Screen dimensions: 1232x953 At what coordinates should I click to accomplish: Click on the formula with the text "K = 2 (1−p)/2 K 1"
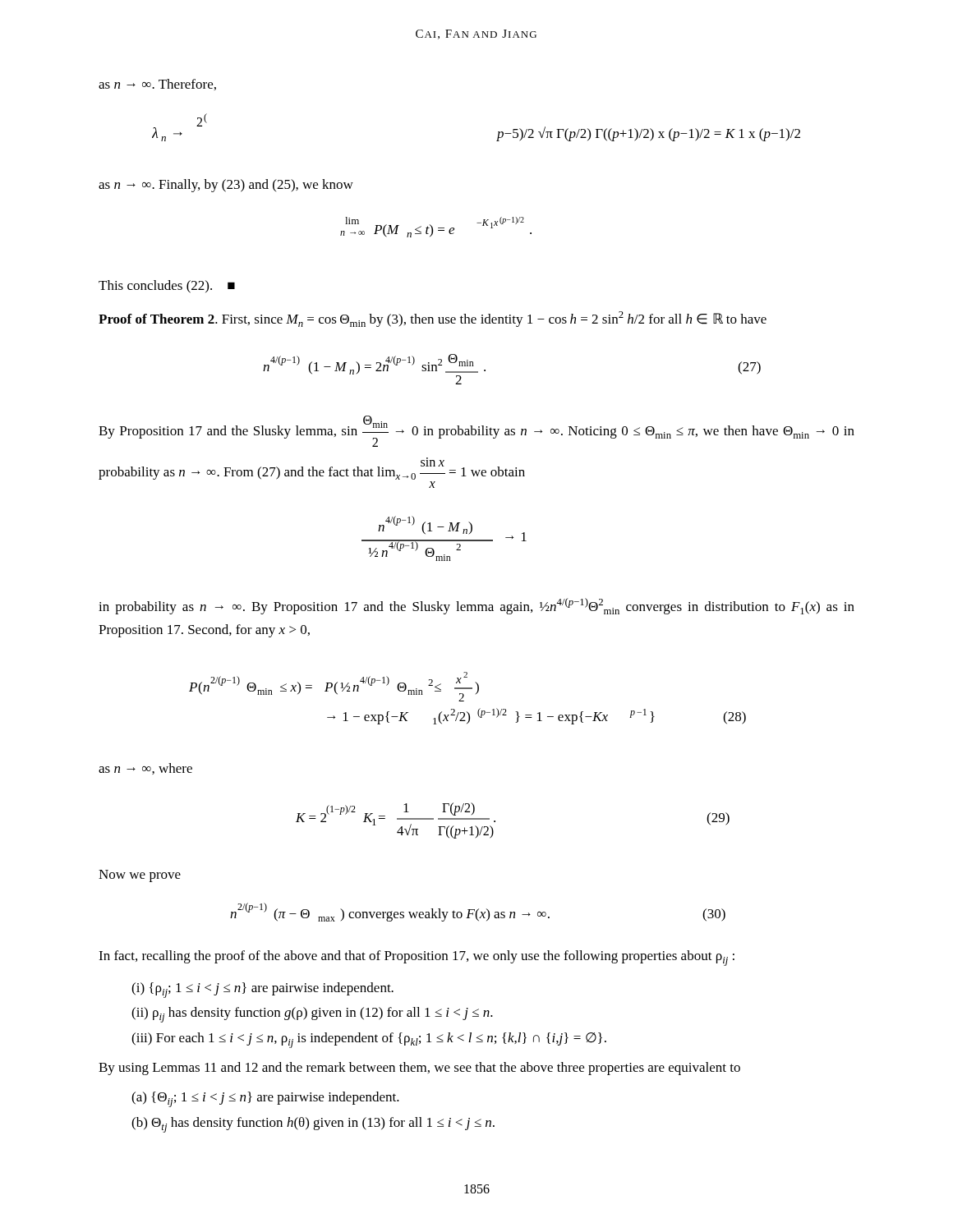click(x=476, y=819)
